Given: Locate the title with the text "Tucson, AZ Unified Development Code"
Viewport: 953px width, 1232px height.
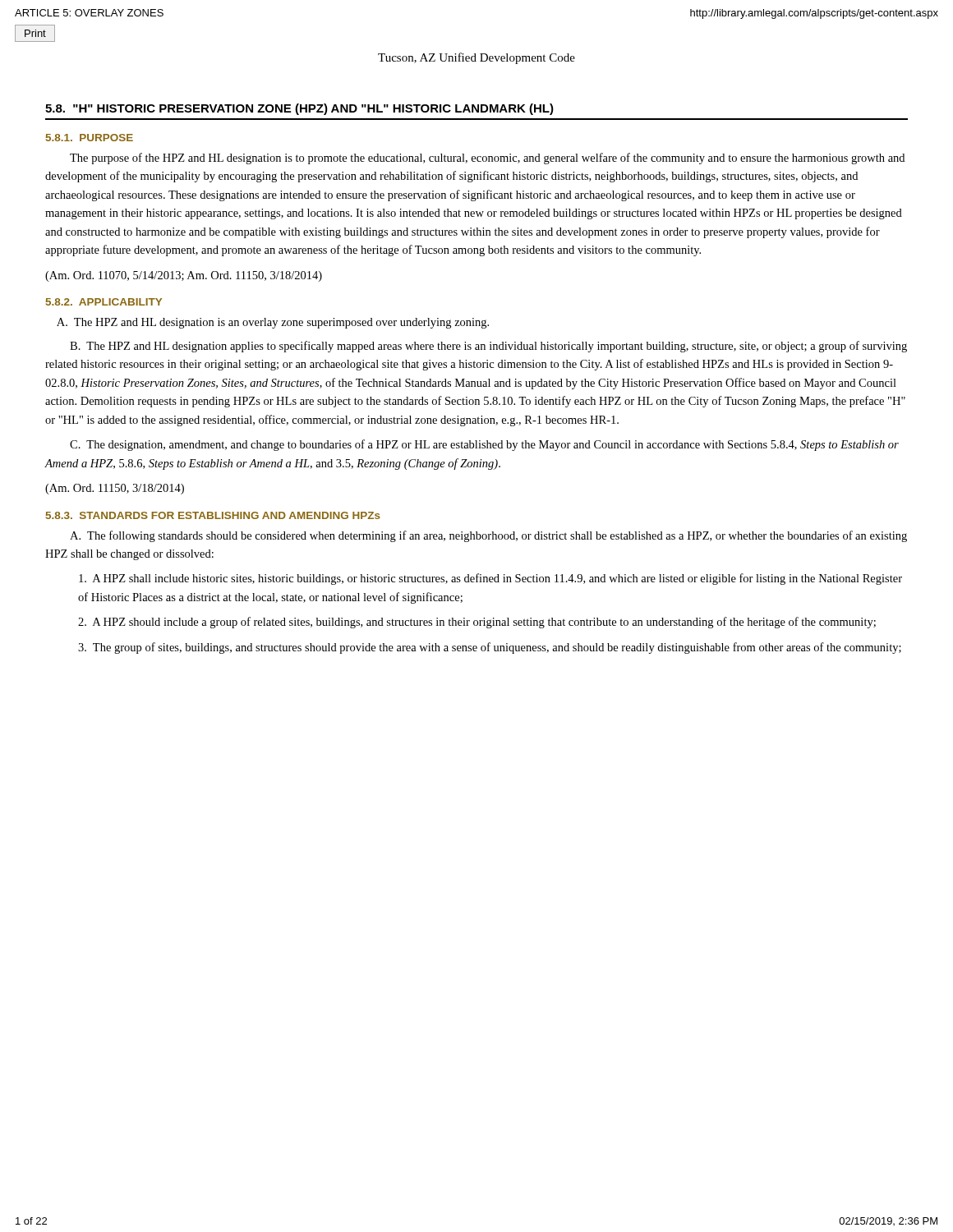Looking at the screenshot, I should coord(476,57).
